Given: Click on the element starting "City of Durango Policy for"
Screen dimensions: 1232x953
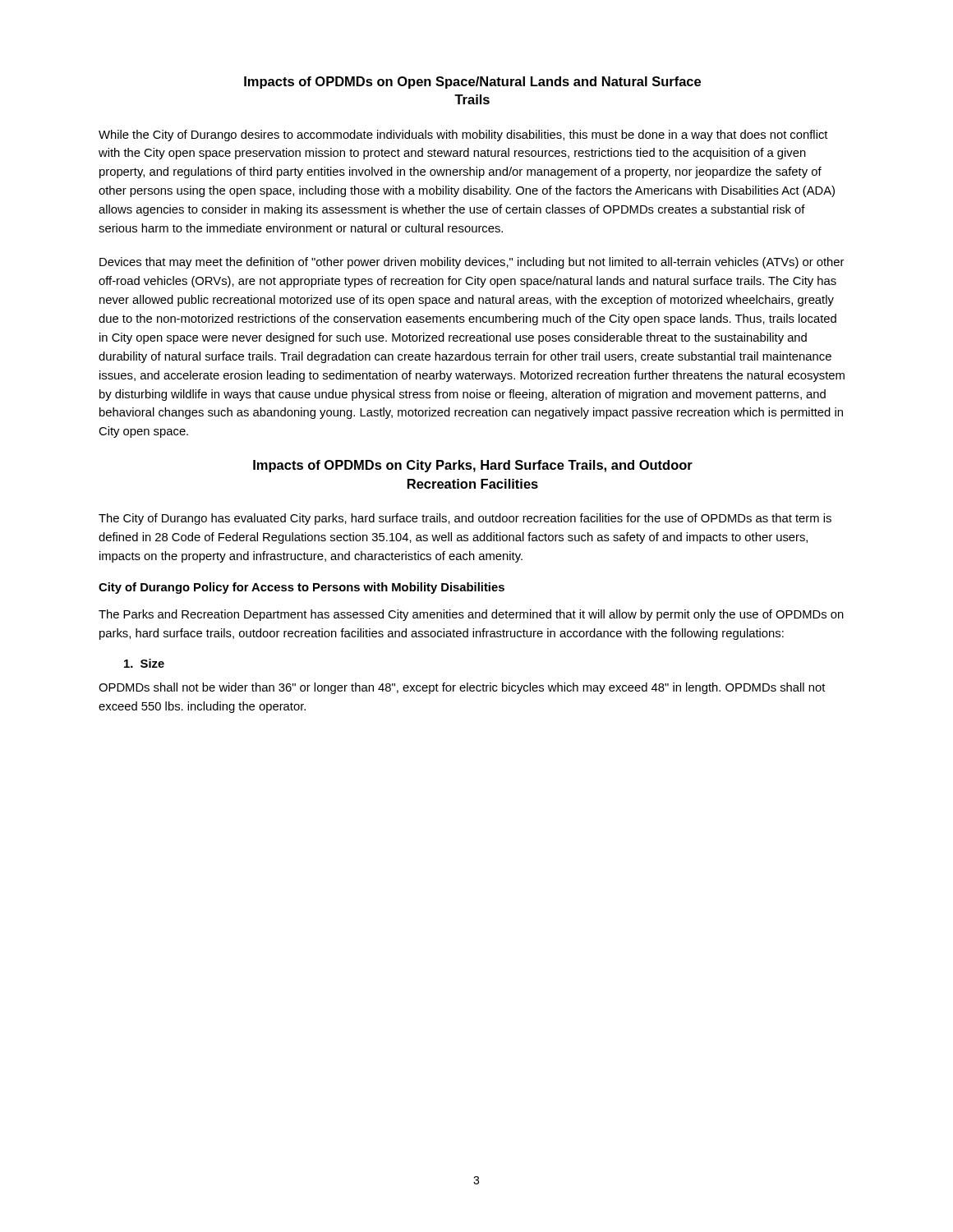Looking at the screenshot, I should 472,587.
